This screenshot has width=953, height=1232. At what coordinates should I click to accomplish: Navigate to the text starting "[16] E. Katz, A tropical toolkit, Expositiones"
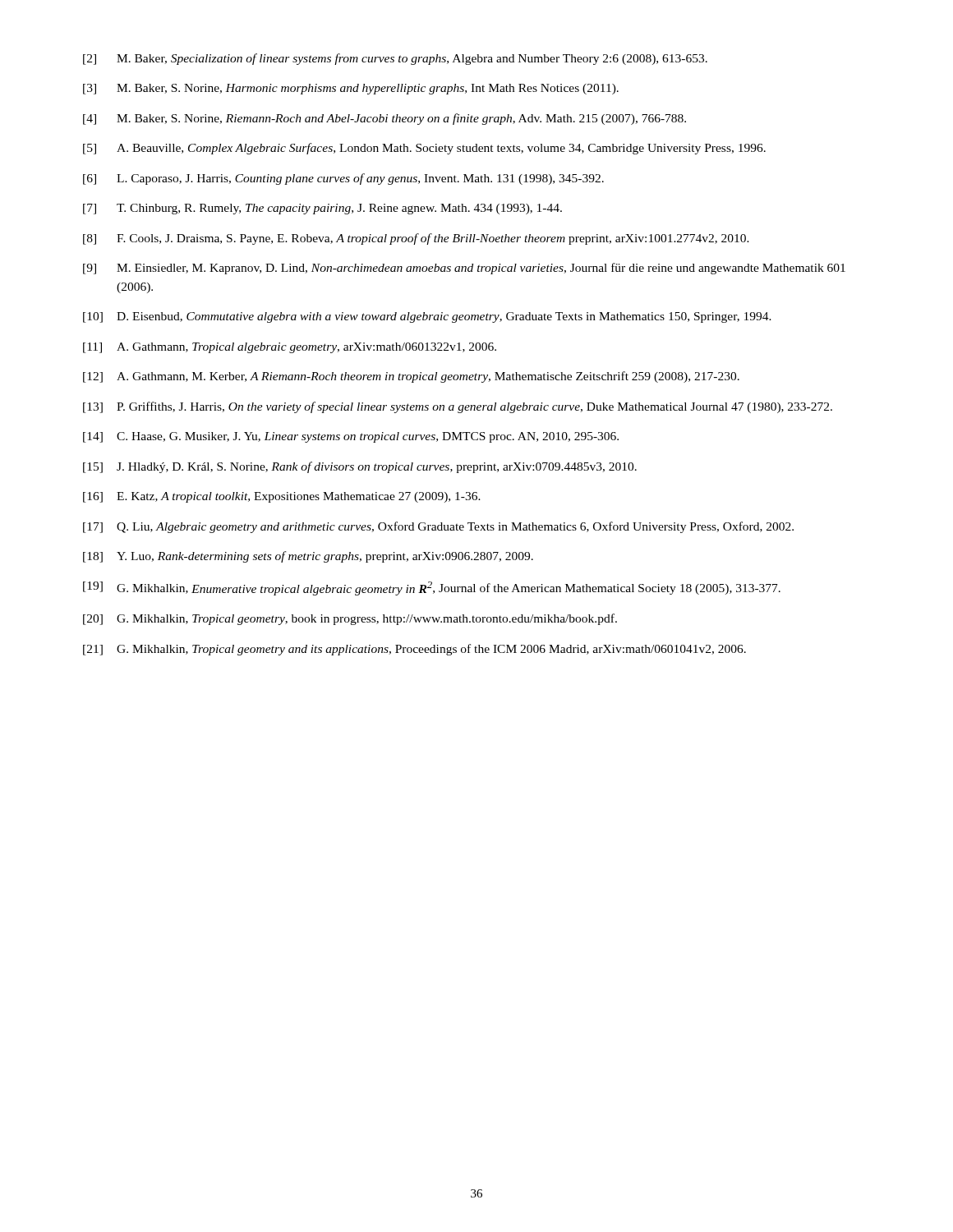coord(476,496)
